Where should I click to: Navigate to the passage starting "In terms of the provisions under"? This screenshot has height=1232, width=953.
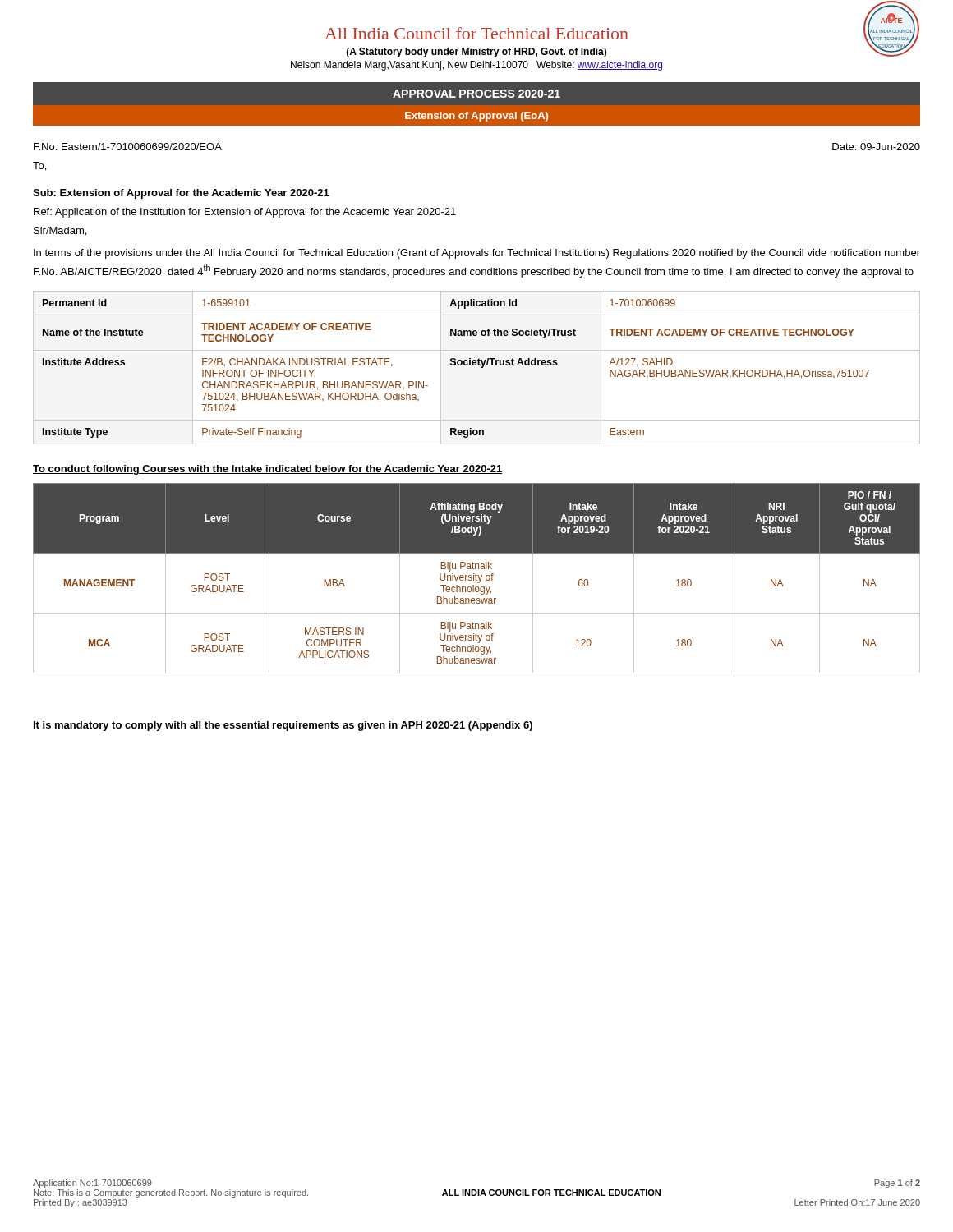476,262
